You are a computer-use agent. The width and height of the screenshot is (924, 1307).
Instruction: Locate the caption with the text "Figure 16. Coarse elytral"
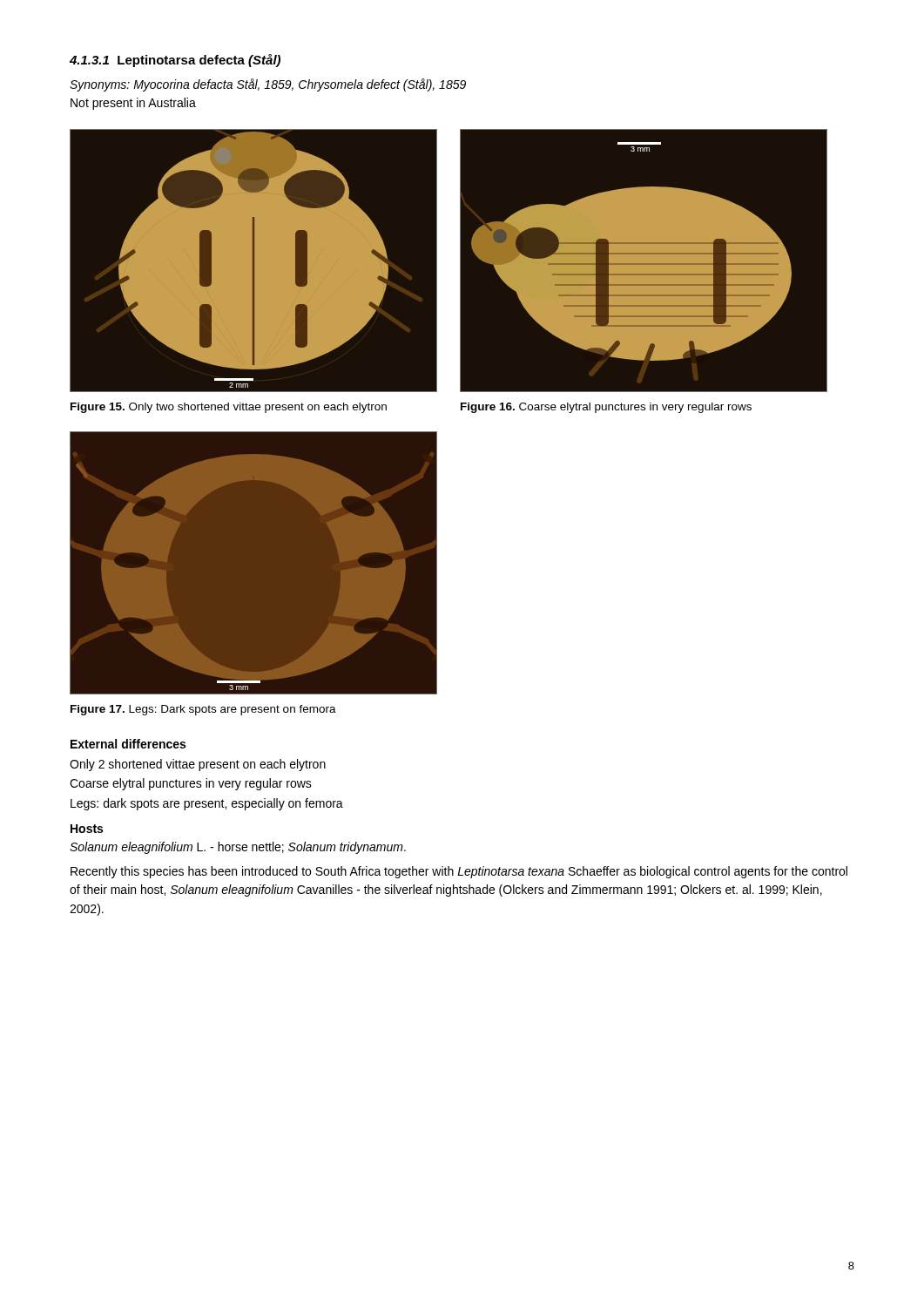coord(606,406)
